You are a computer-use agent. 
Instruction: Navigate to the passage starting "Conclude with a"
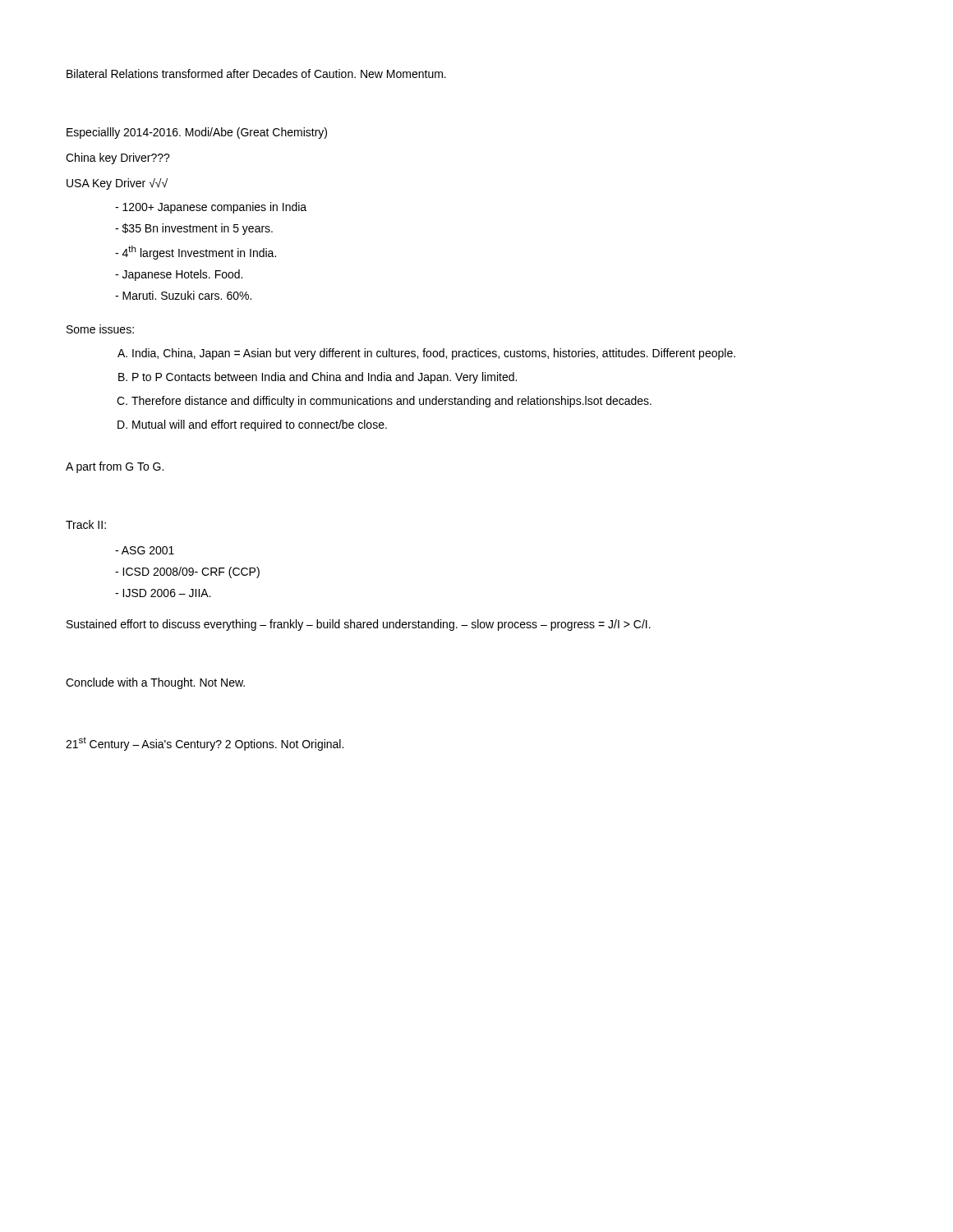(x=156, y=683)
